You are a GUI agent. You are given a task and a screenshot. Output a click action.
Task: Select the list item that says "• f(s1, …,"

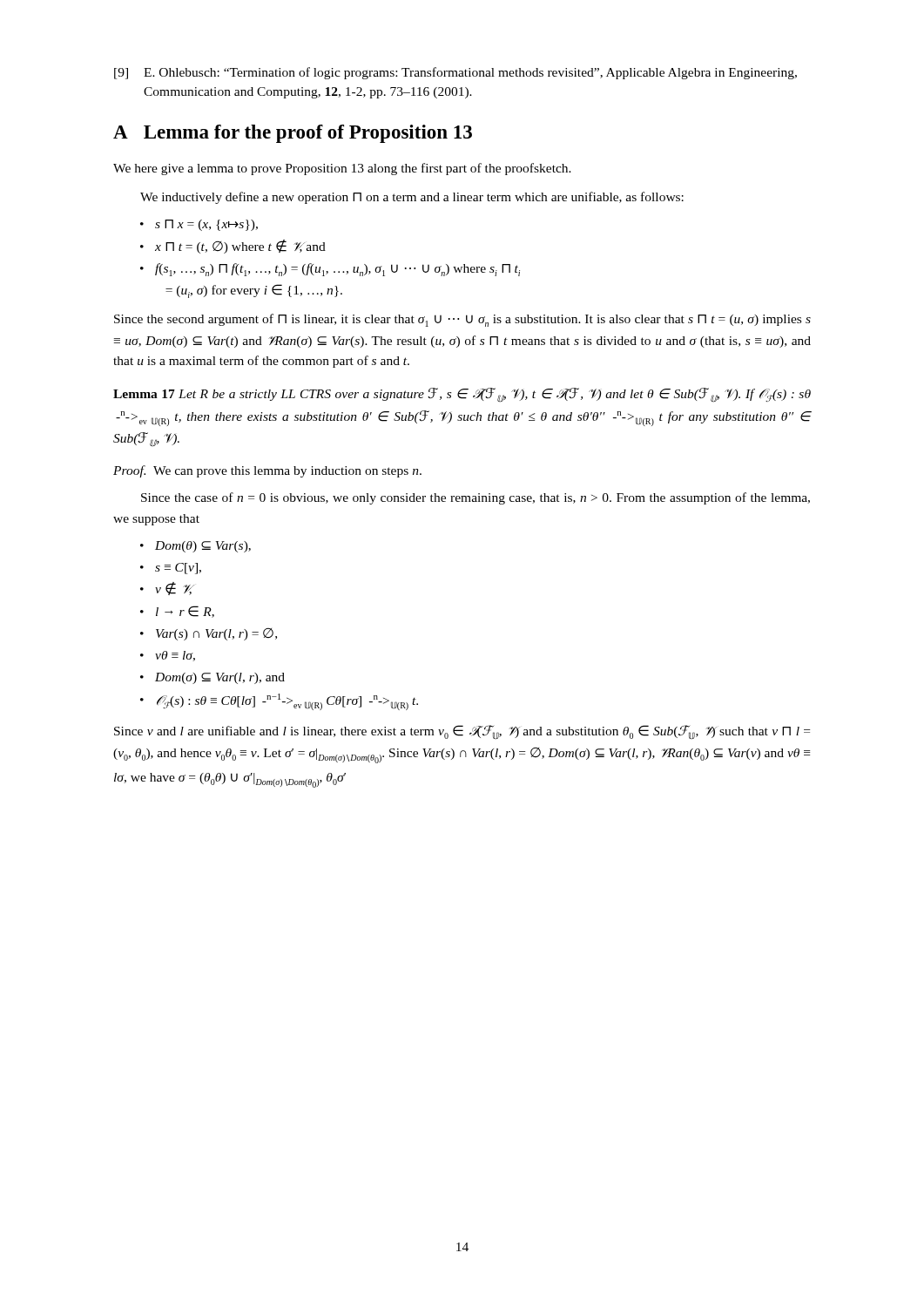click(330, 280)
